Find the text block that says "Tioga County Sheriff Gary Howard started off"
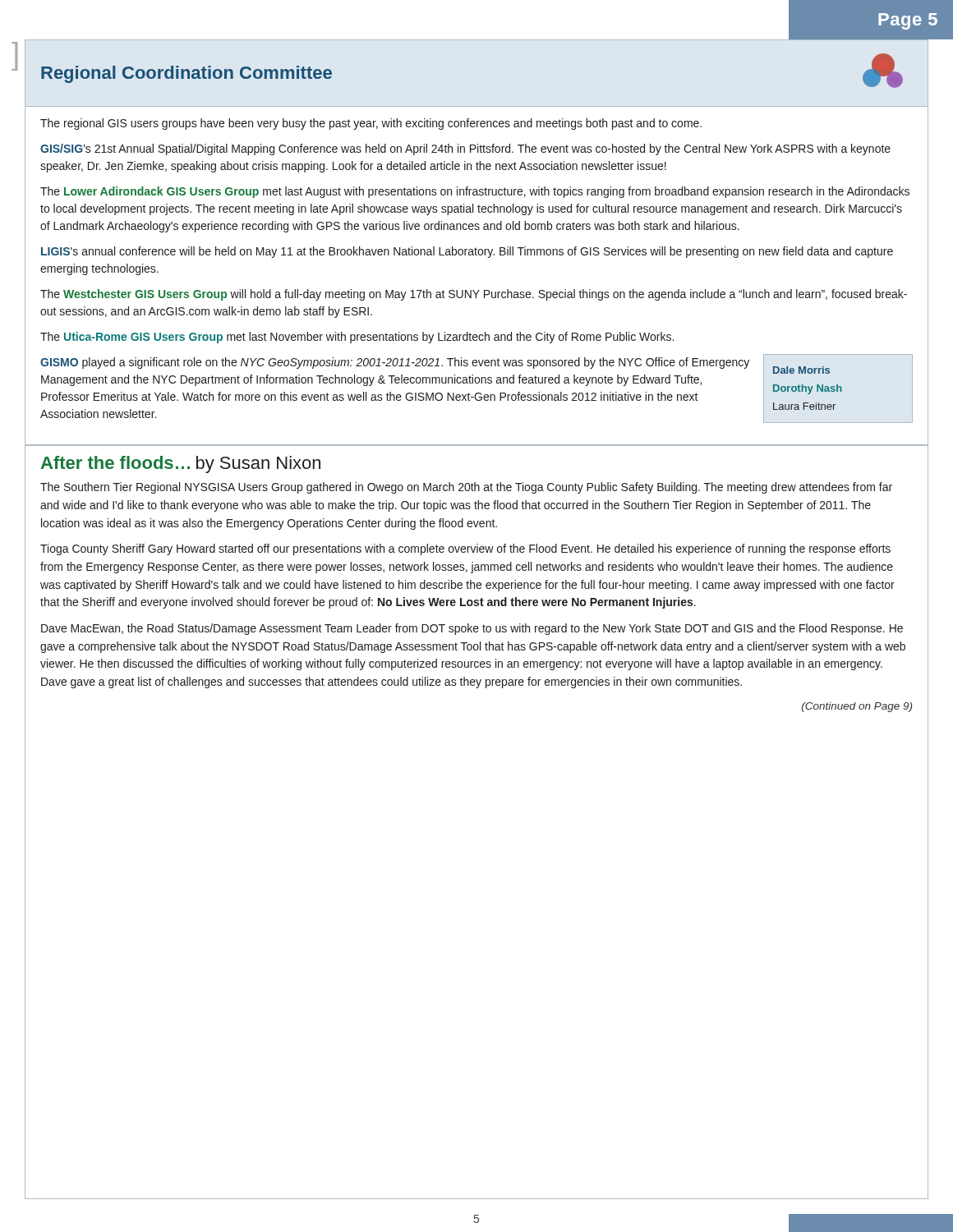This screenshot has width=953, height=1232. click(467, 576)
